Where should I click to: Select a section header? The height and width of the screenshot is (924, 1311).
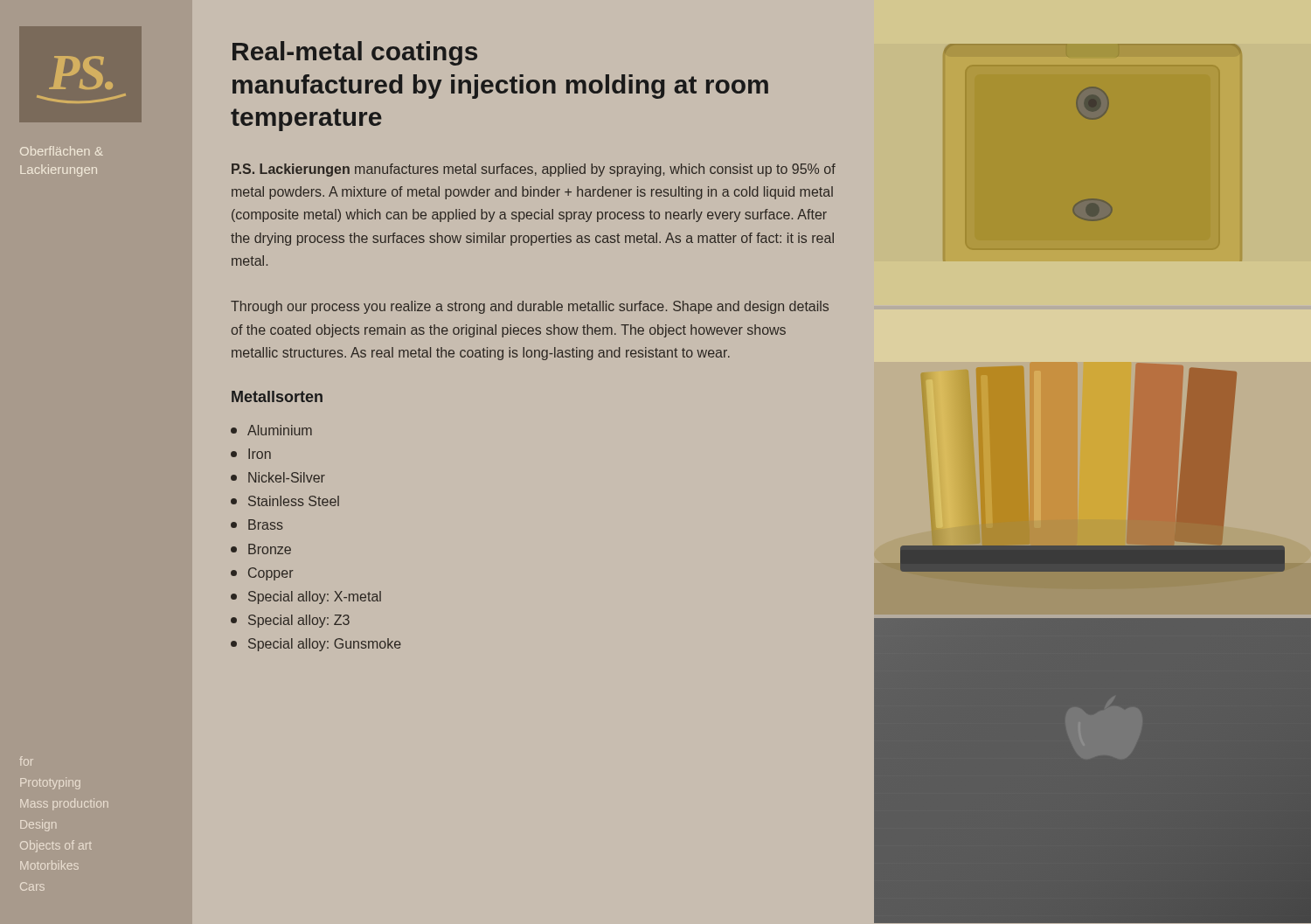[277, 397]
